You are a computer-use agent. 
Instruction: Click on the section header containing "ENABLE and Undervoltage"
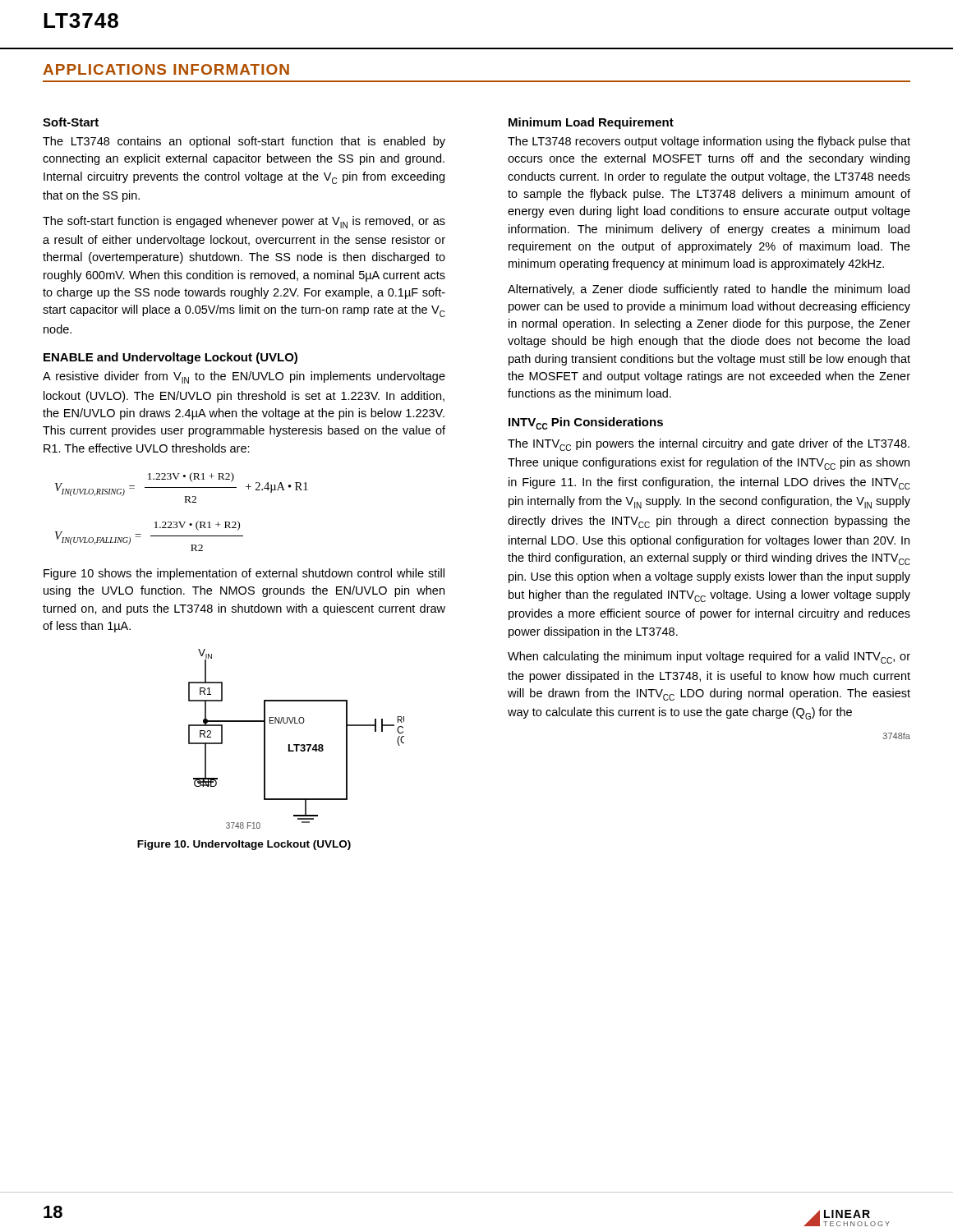click(x=170, y=357)
